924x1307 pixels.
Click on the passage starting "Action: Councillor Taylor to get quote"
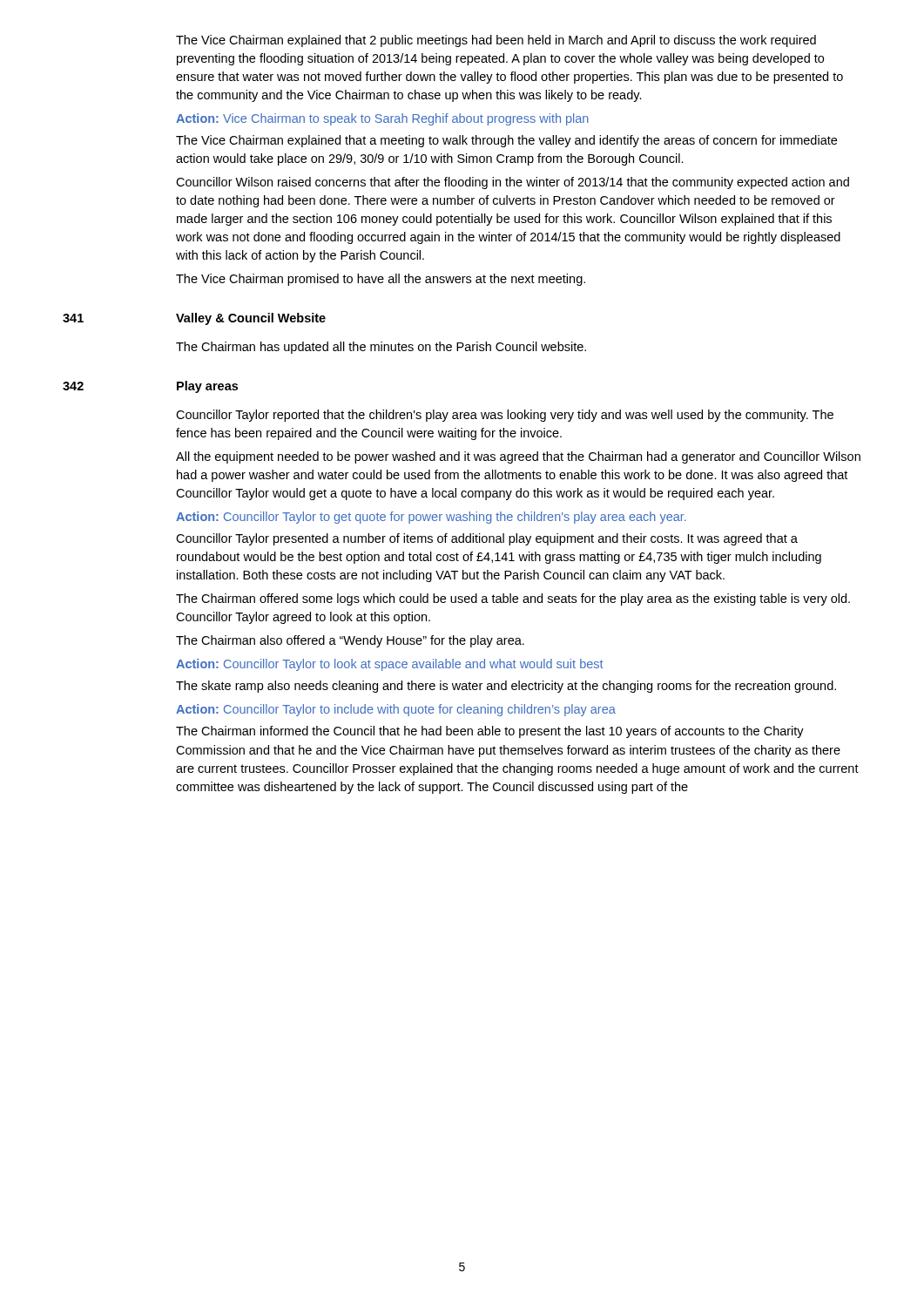tap(519, 517)
